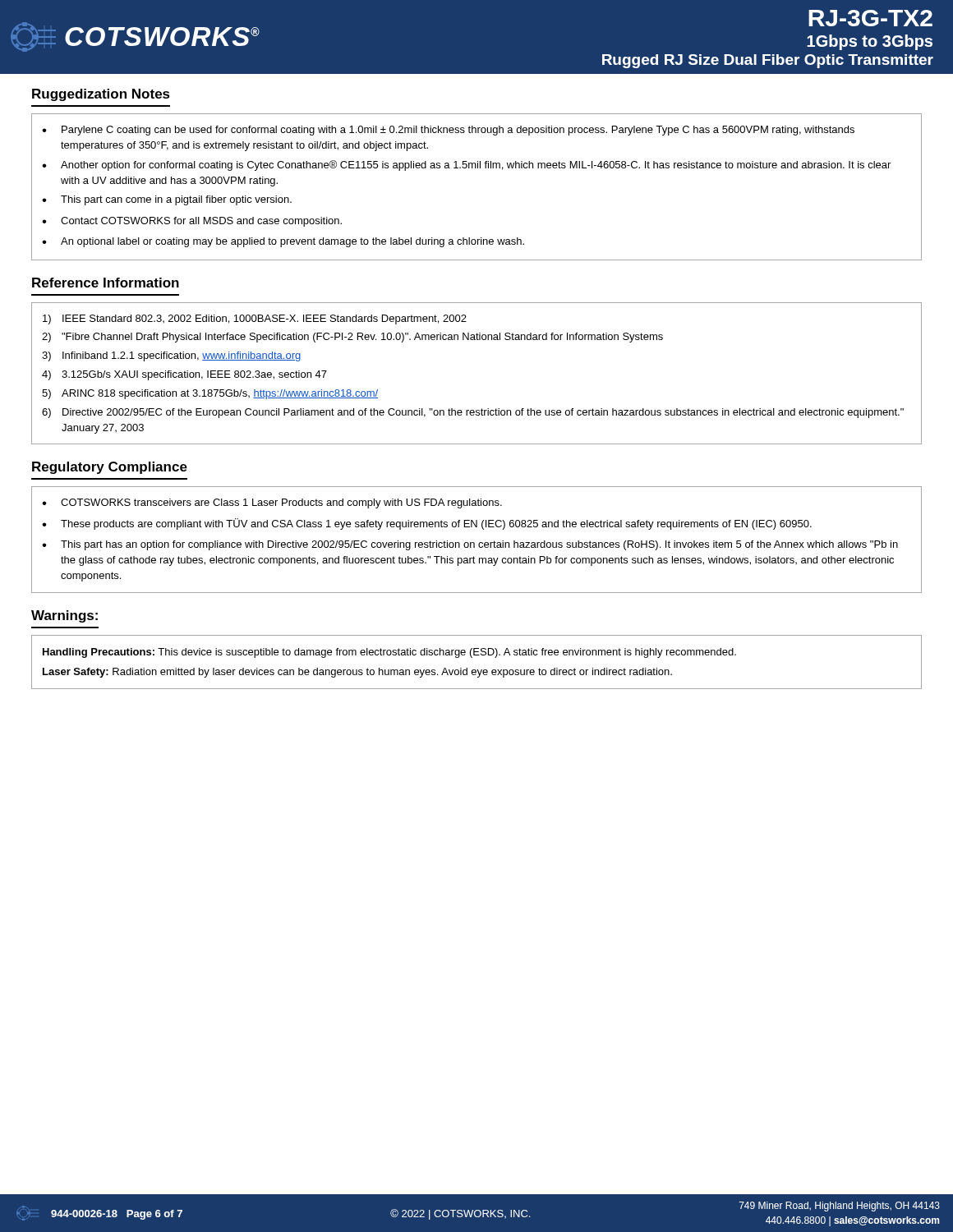Find "Reference Information" on this page

pos(105,283)
